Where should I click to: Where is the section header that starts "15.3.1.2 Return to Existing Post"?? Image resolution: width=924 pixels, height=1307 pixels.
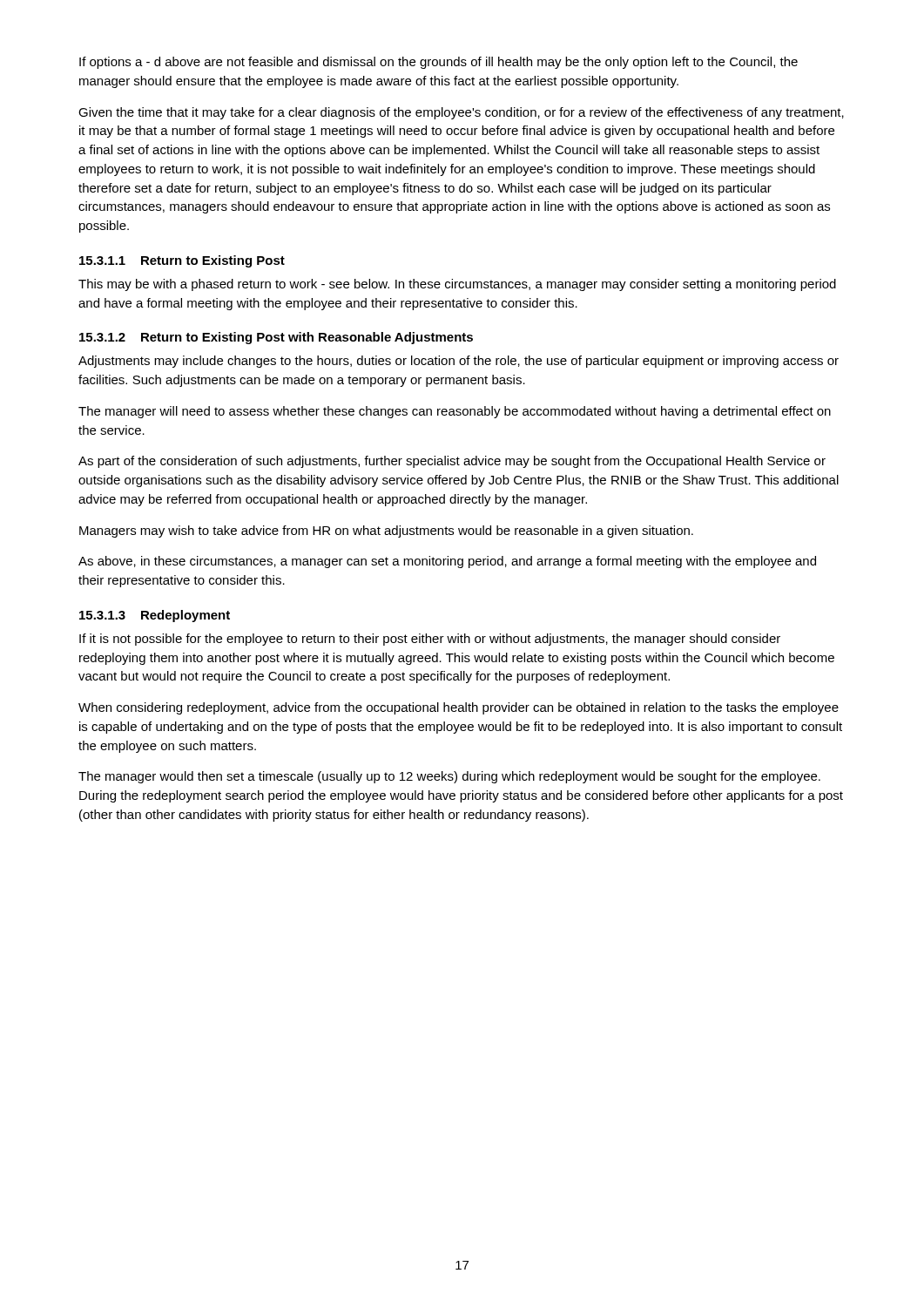[x=276, y=337]
